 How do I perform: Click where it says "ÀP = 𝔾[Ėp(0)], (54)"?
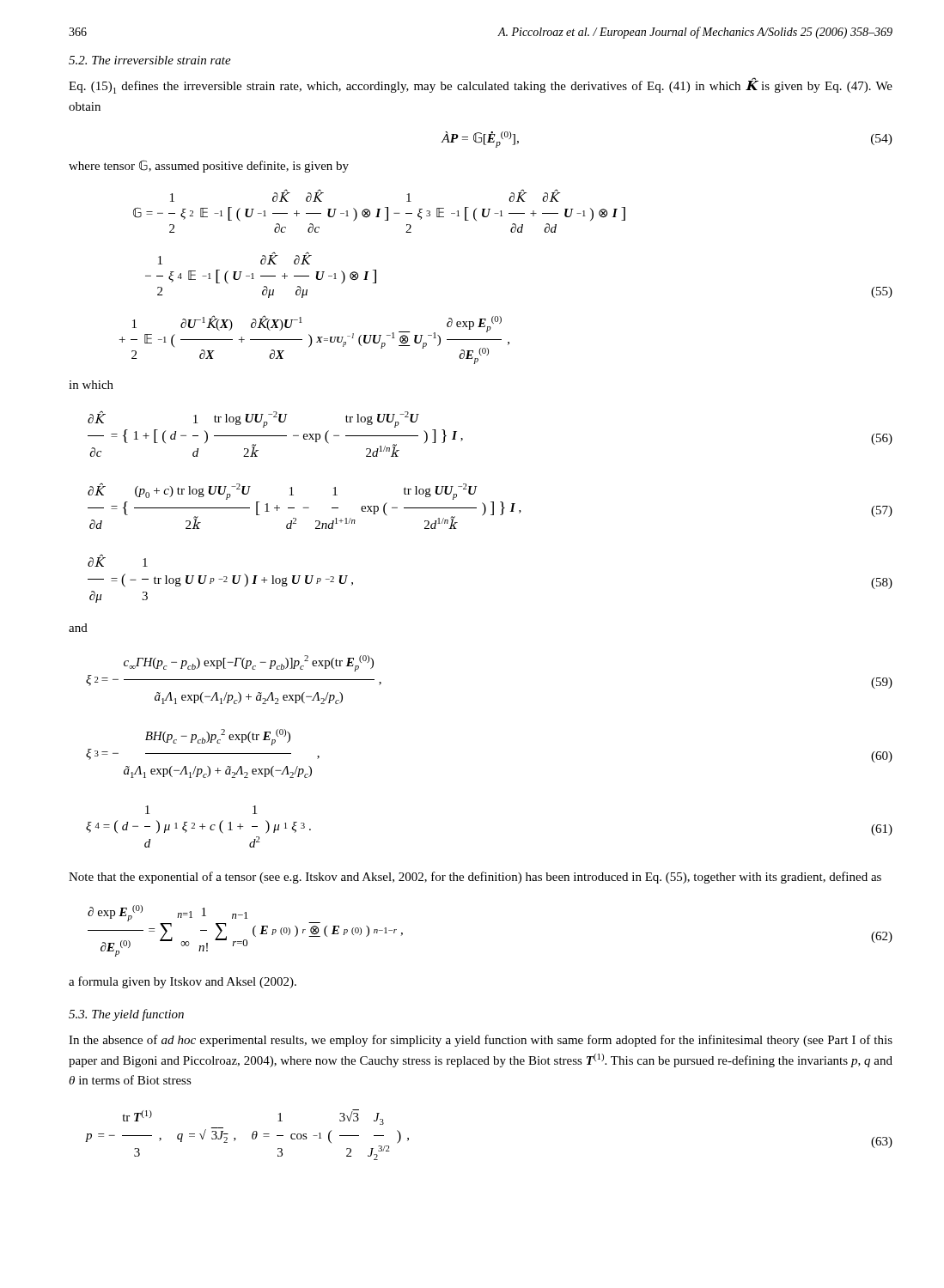click(x=481, y=138)
